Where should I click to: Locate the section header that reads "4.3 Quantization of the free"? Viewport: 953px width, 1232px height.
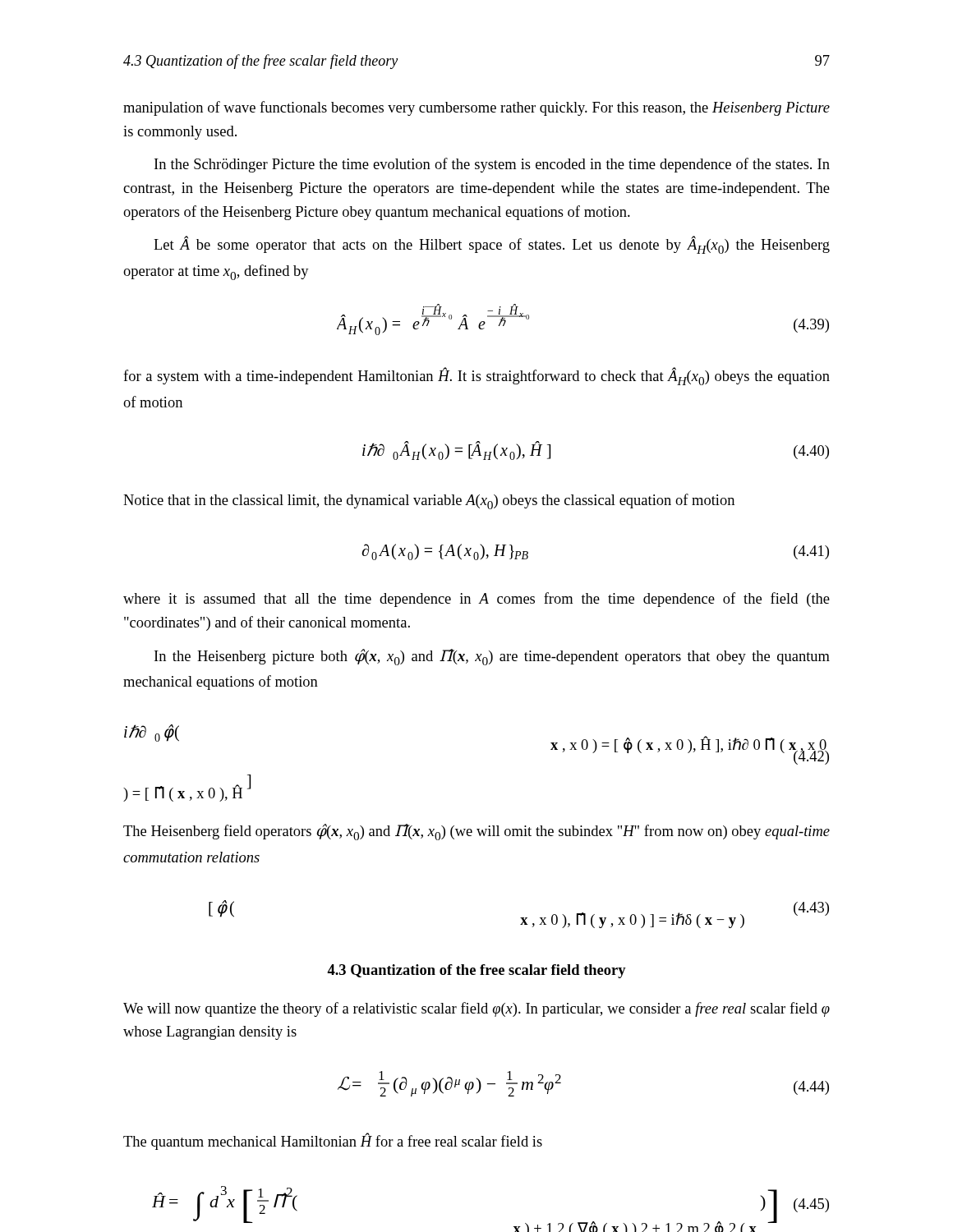pos(476,970)
